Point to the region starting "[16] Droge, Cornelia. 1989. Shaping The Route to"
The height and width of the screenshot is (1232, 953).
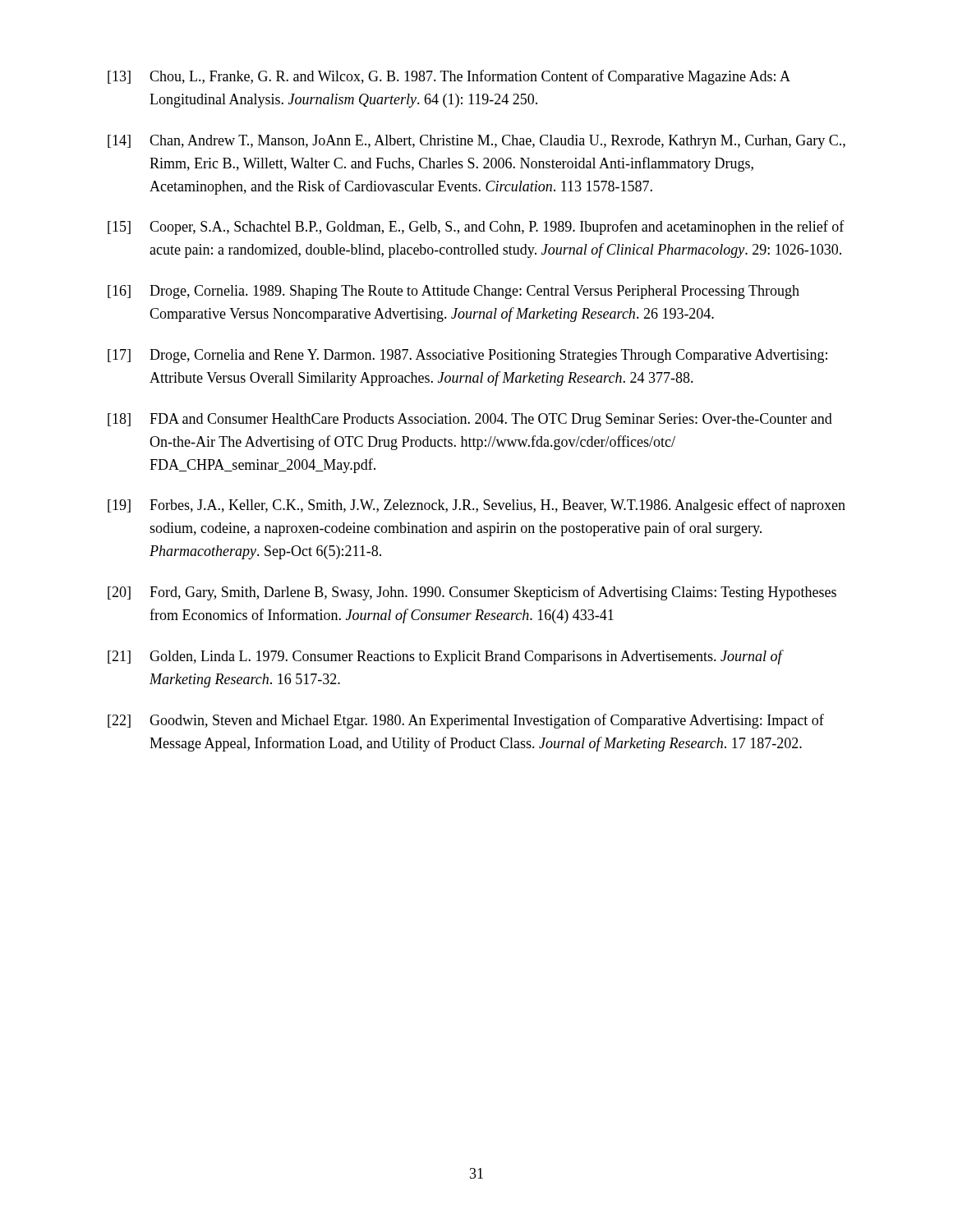(x=476, y=303)
